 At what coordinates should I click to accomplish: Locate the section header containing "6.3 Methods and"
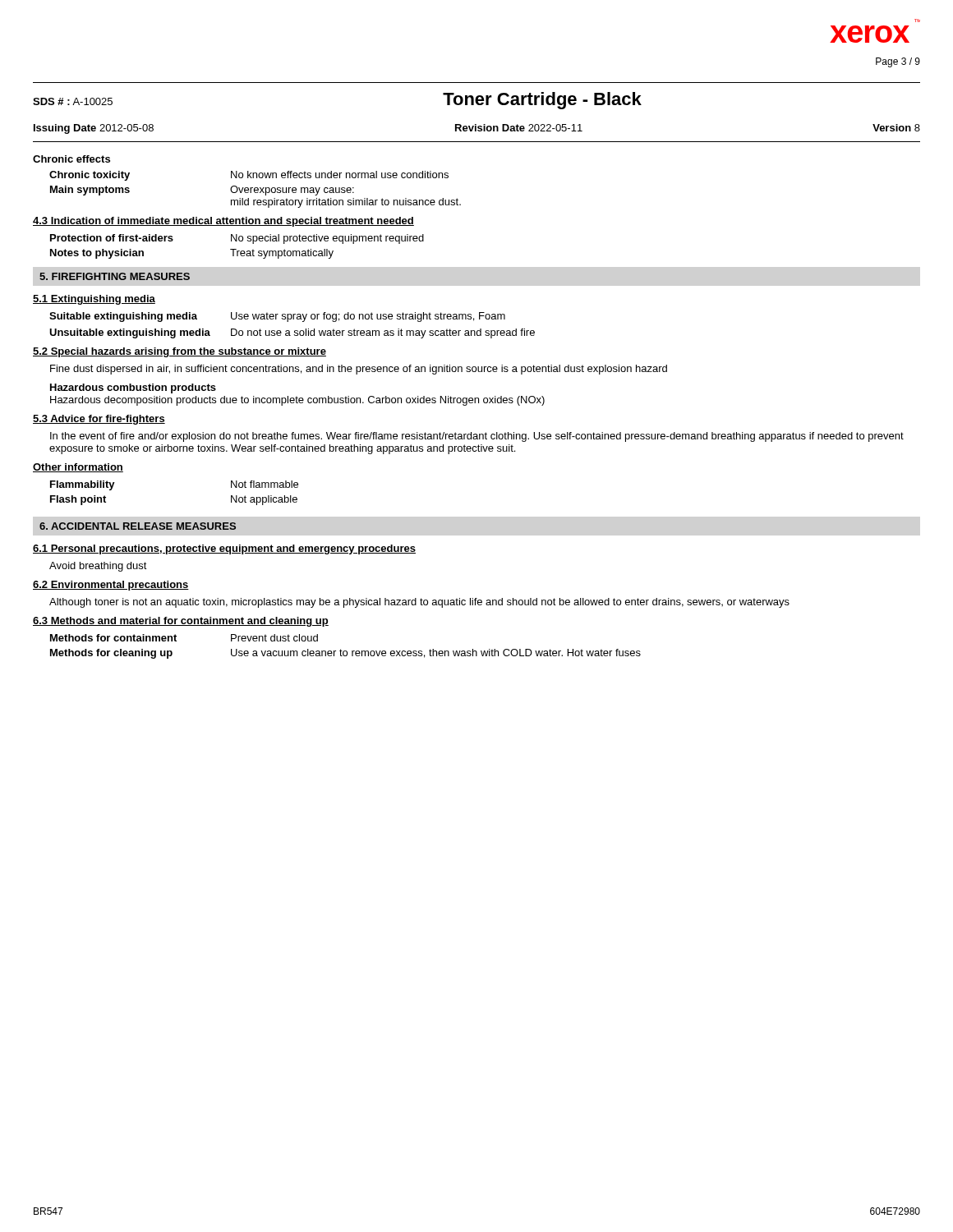point(181,621)
